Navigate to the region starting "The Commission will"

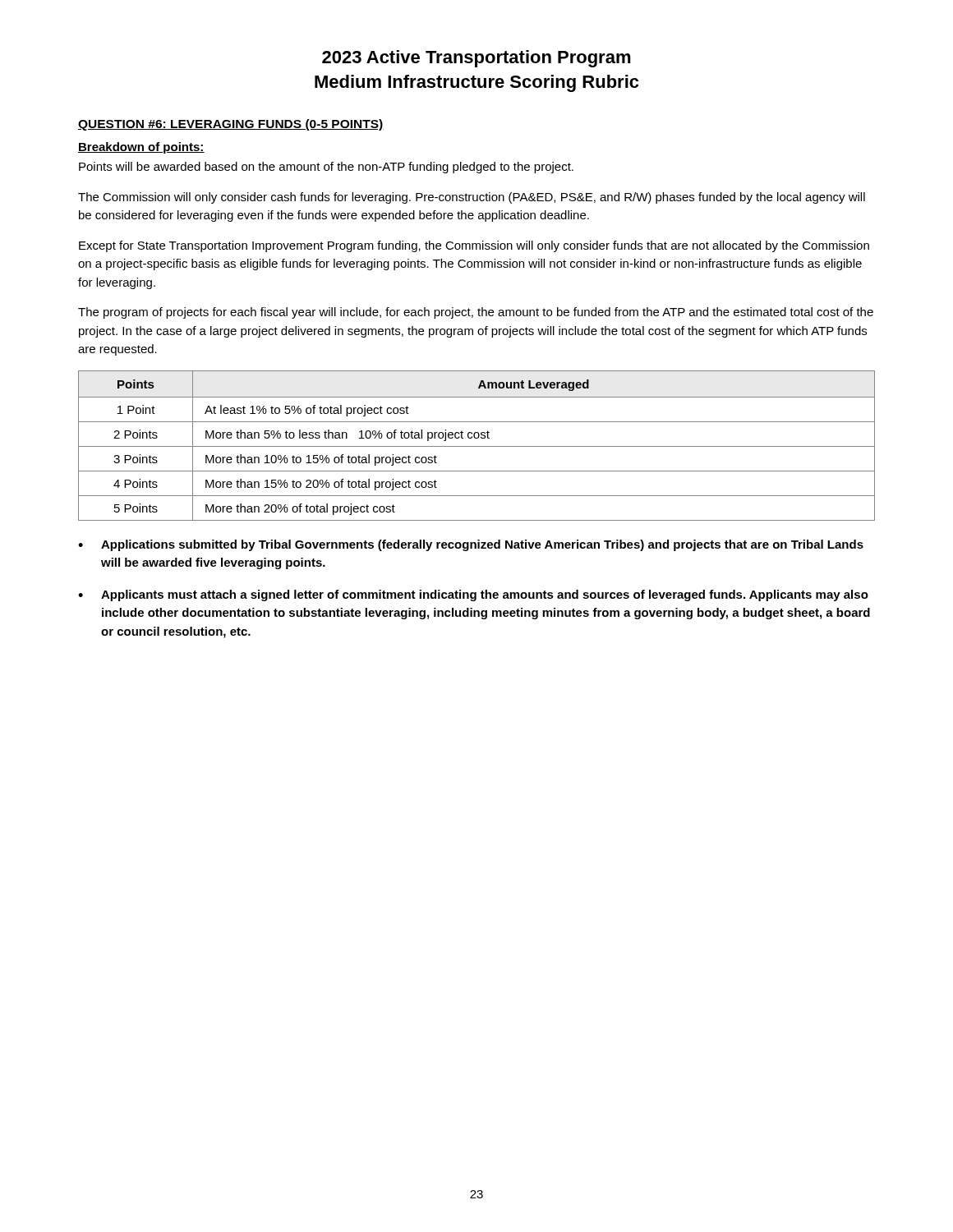point(472,206)
